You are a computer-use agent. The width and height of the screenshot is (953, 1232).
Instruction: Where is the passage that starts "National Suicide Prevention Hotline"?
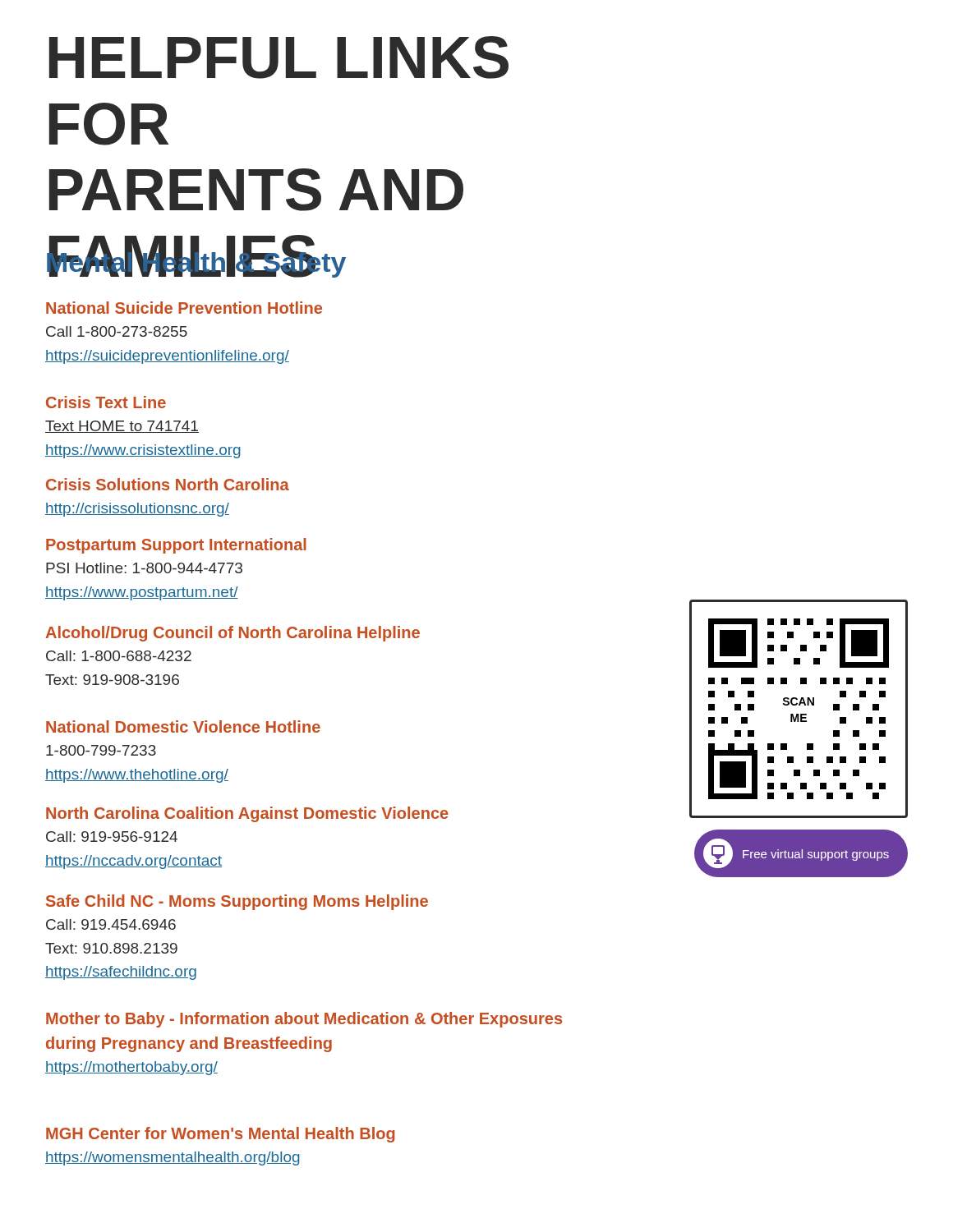tap(184, 308)
